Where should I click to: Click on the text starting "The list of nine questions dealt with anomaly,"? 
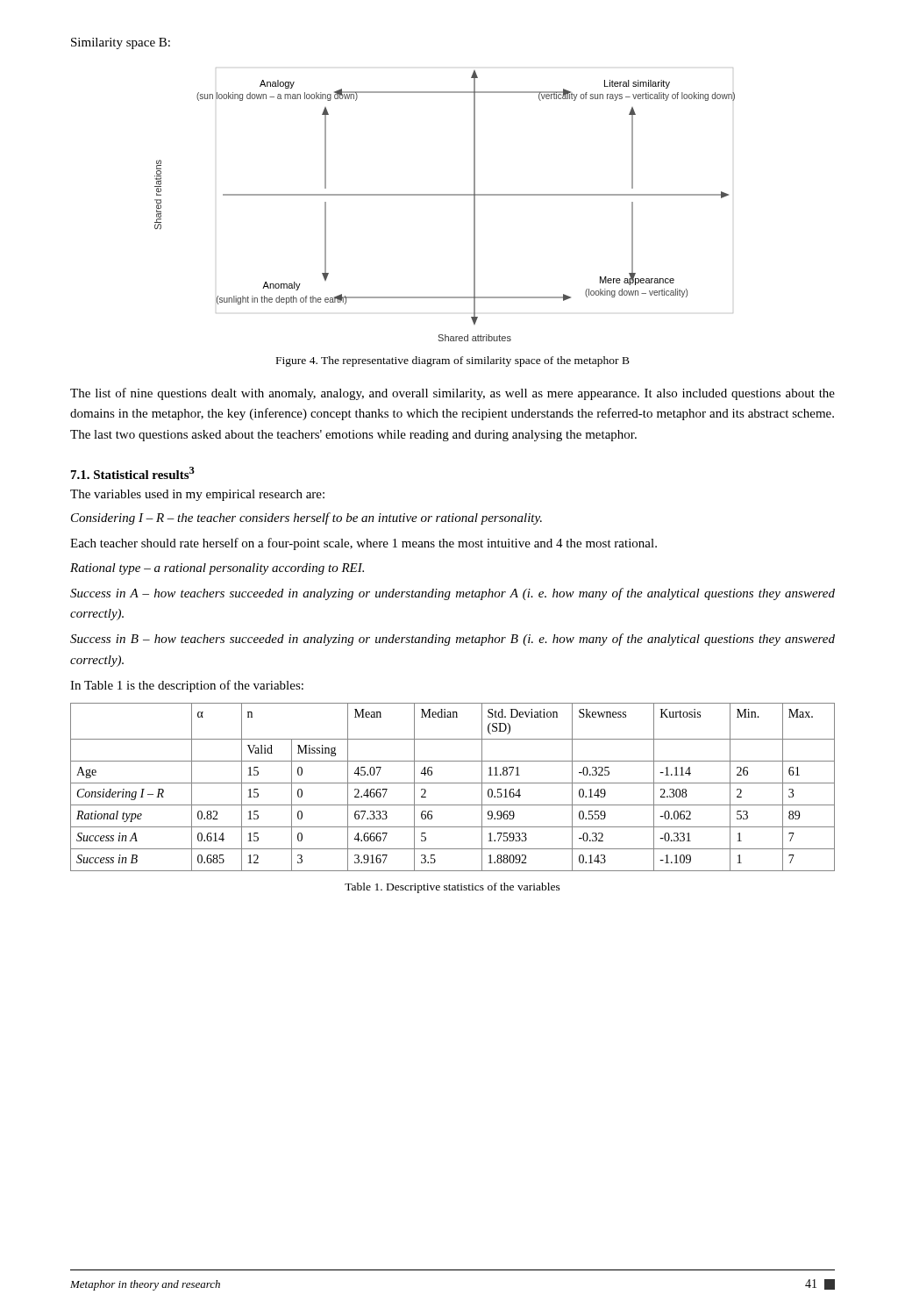coord(452,413)
